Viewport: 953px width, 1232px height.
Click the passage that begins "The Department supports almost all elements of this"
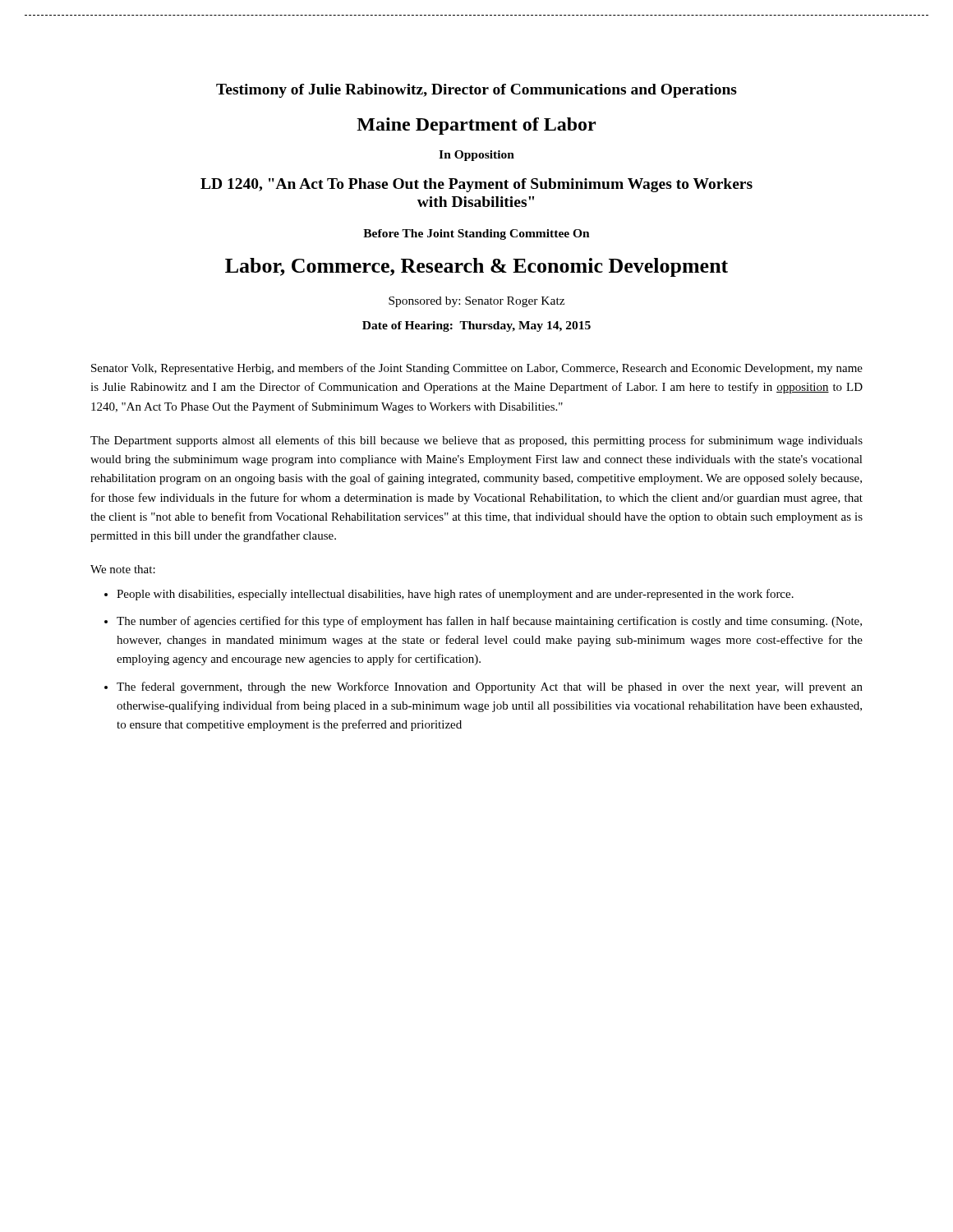pos(476,488)
